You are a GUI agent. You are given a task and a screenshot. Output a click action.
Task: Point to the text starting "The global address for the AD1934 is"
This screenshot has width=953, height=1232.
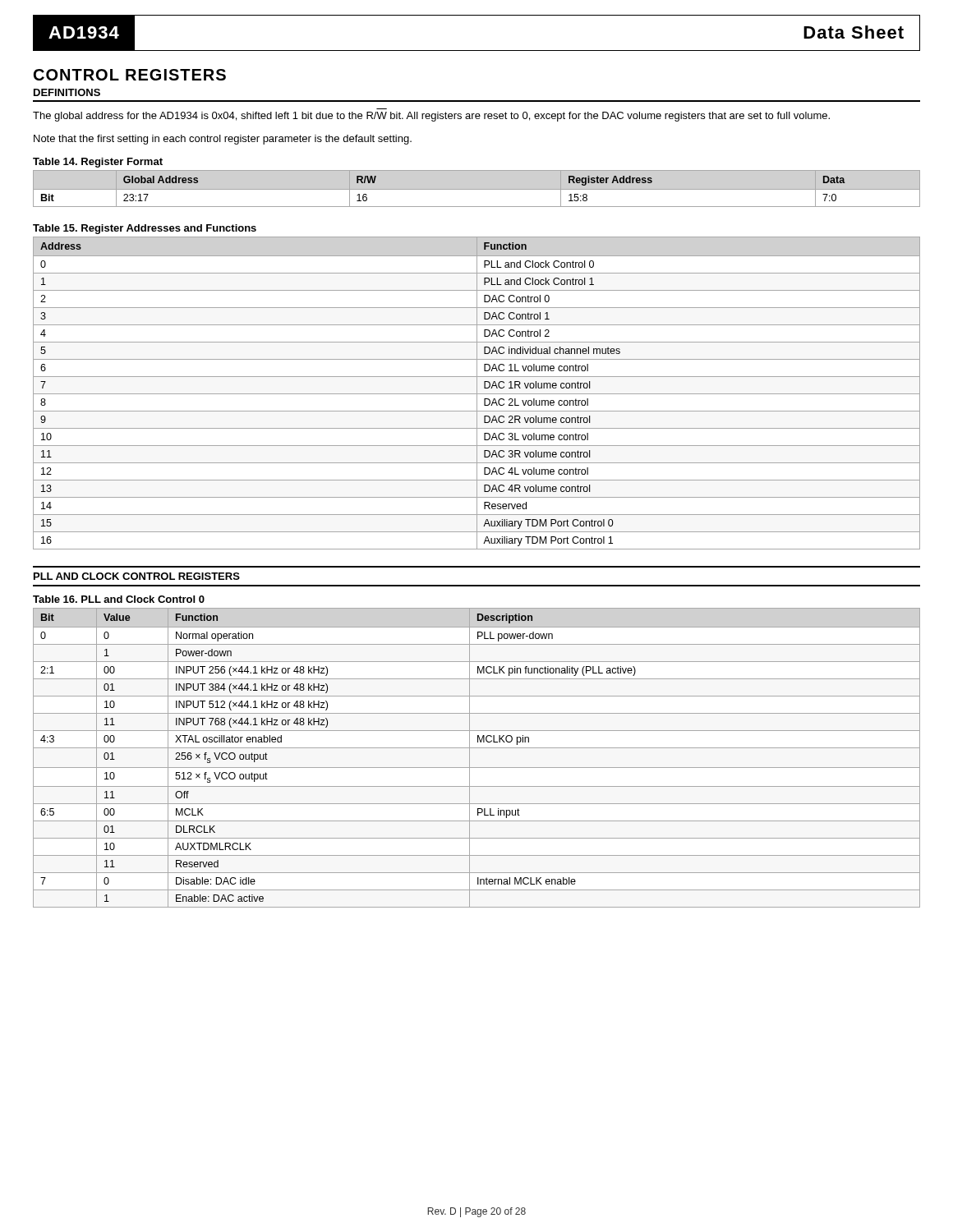tap(432, 115)
